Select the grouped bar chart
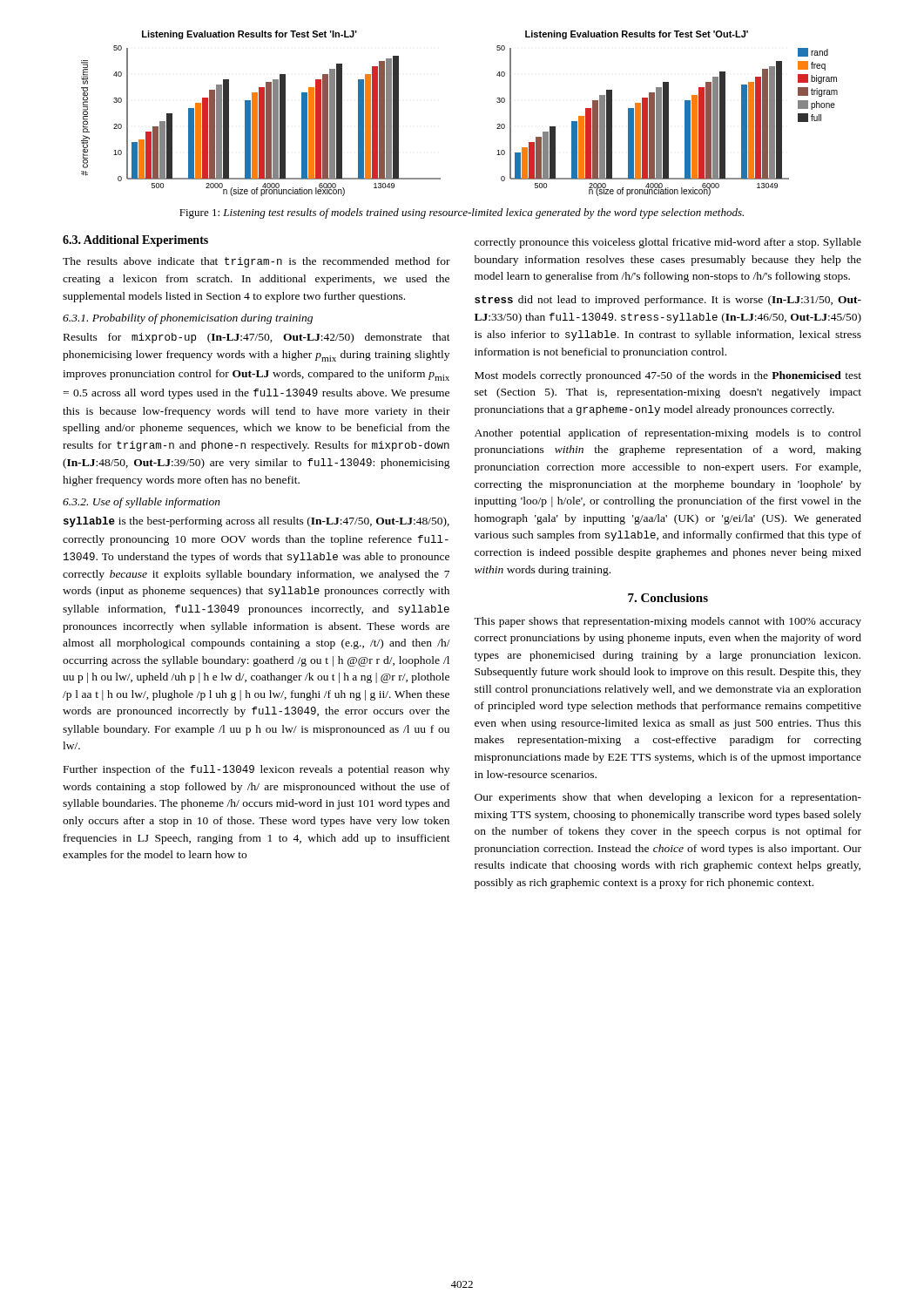The width and height of the screenshot is (924, 1307). pos(462,116)
